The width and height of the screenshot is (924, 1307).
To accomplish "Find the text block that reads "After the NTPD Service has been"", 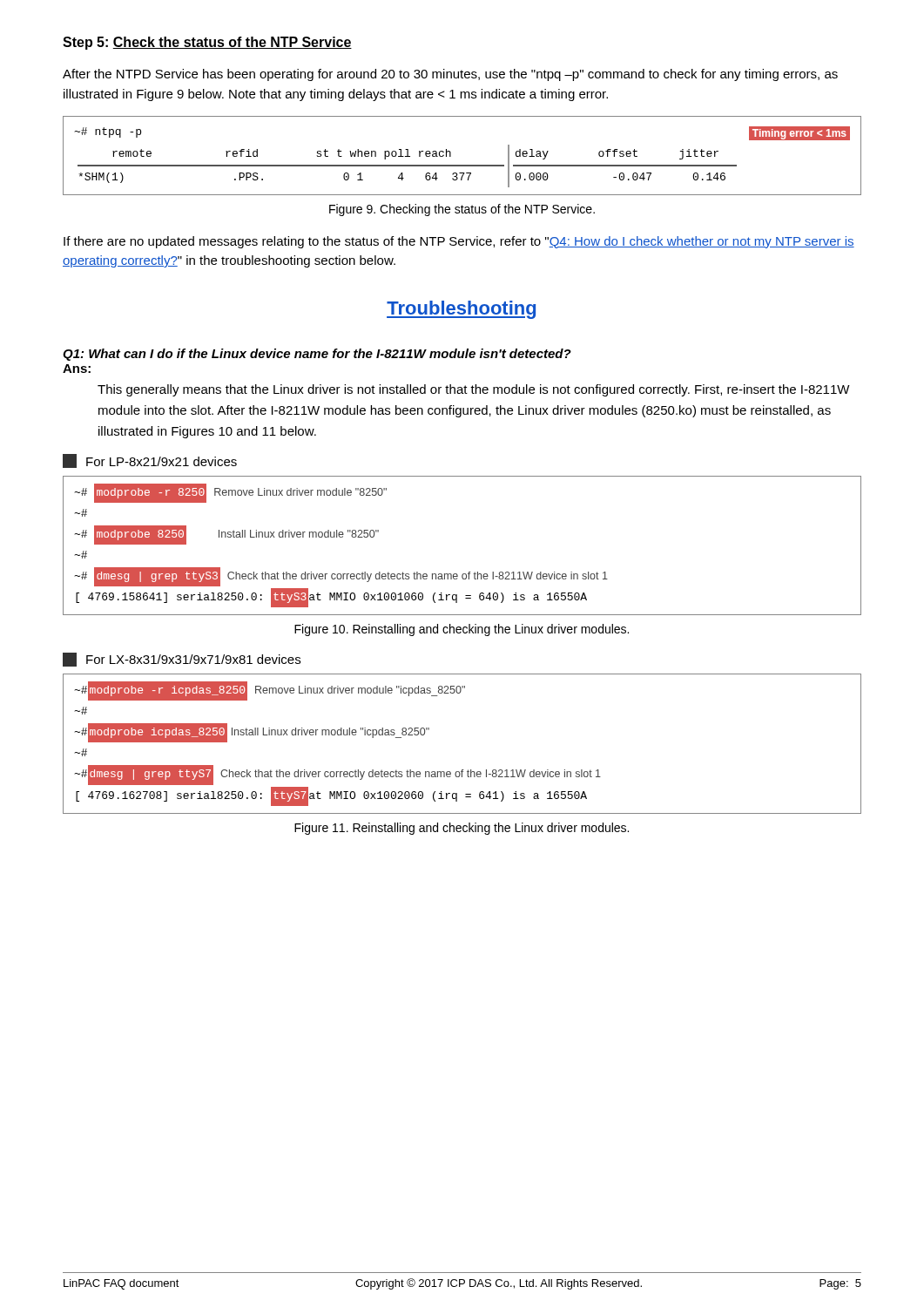I will point(450,83).
